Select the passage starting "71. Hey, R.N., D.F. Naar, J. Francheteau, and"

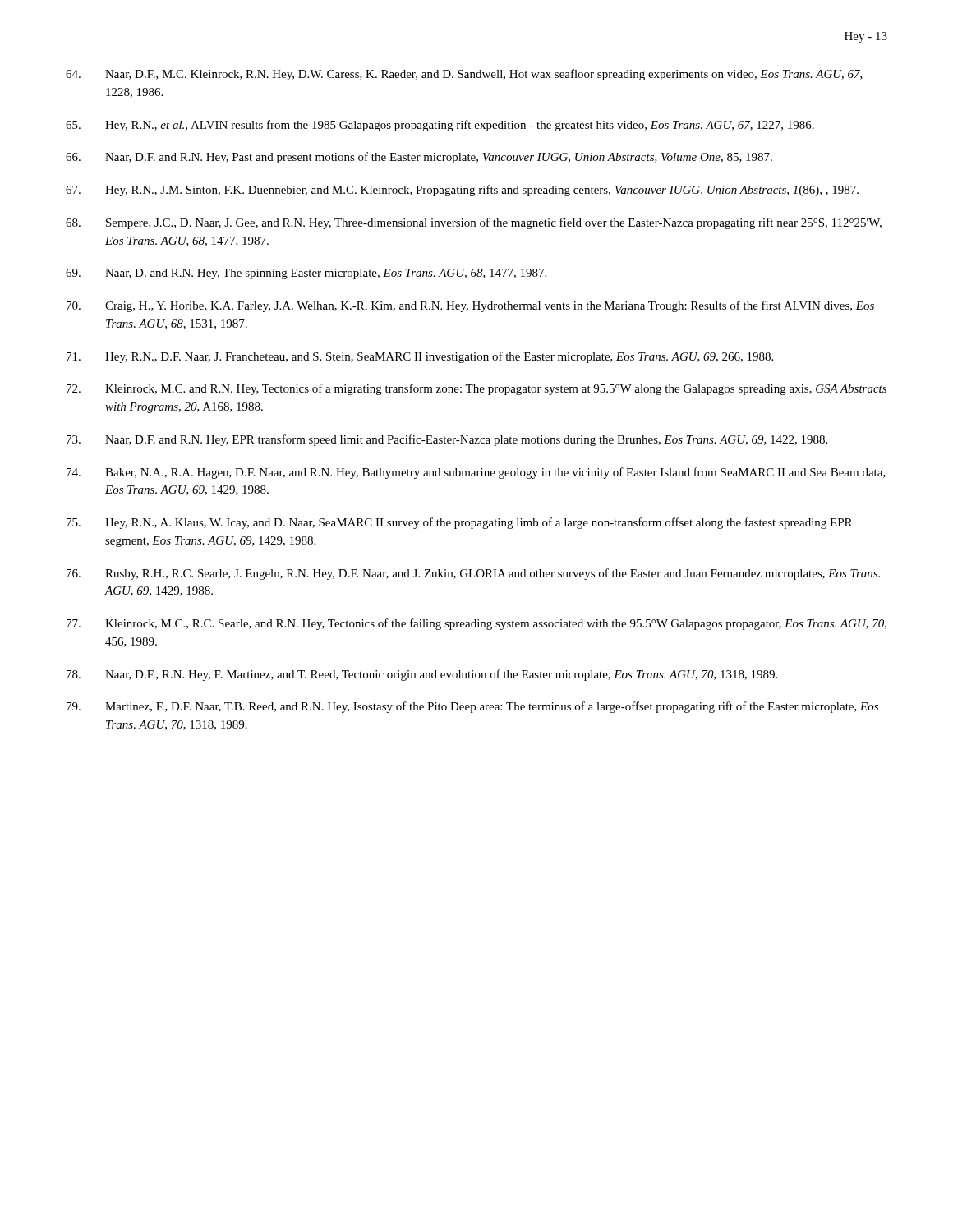(476, 357)
